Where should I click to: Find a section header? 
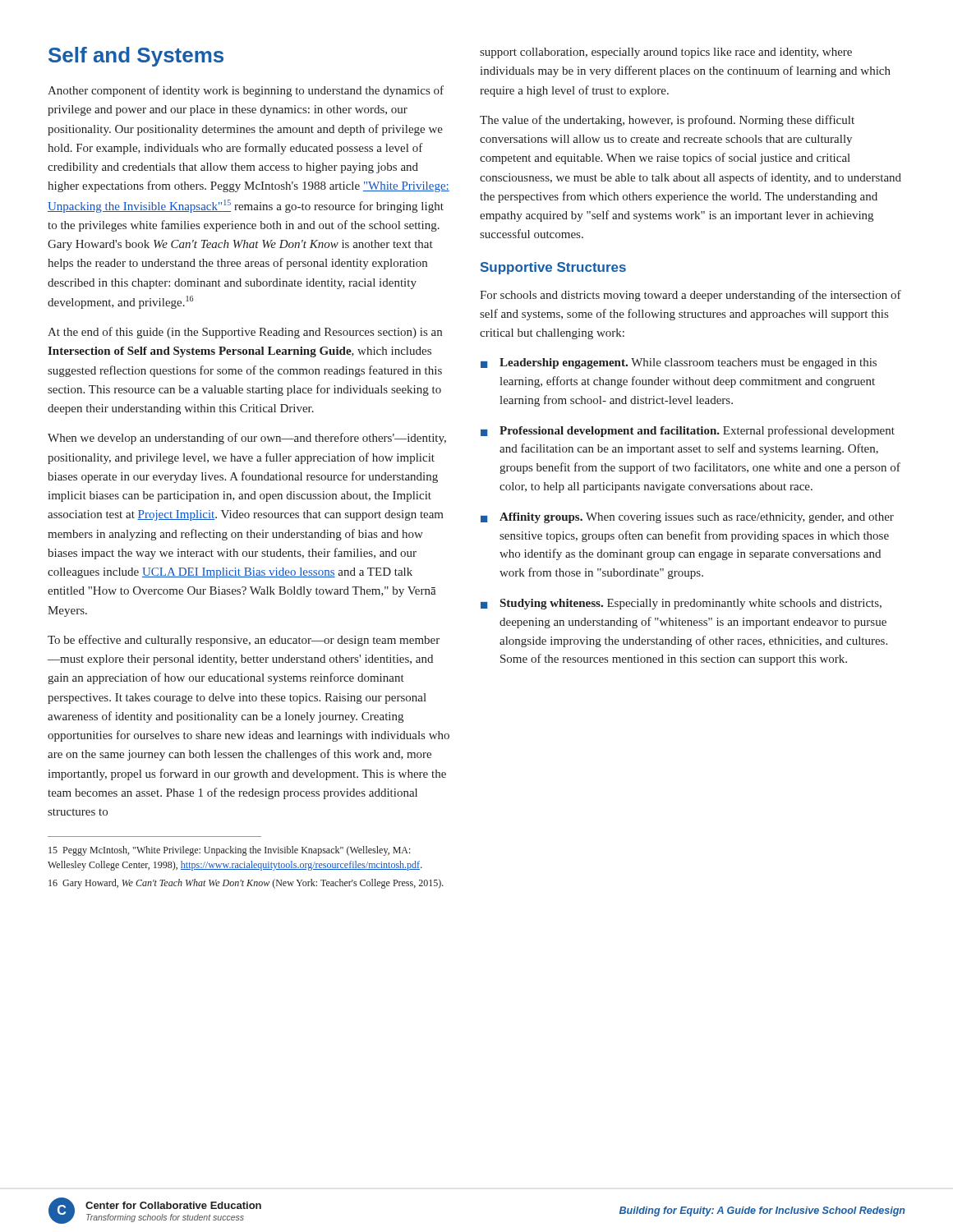click(693, 267)
